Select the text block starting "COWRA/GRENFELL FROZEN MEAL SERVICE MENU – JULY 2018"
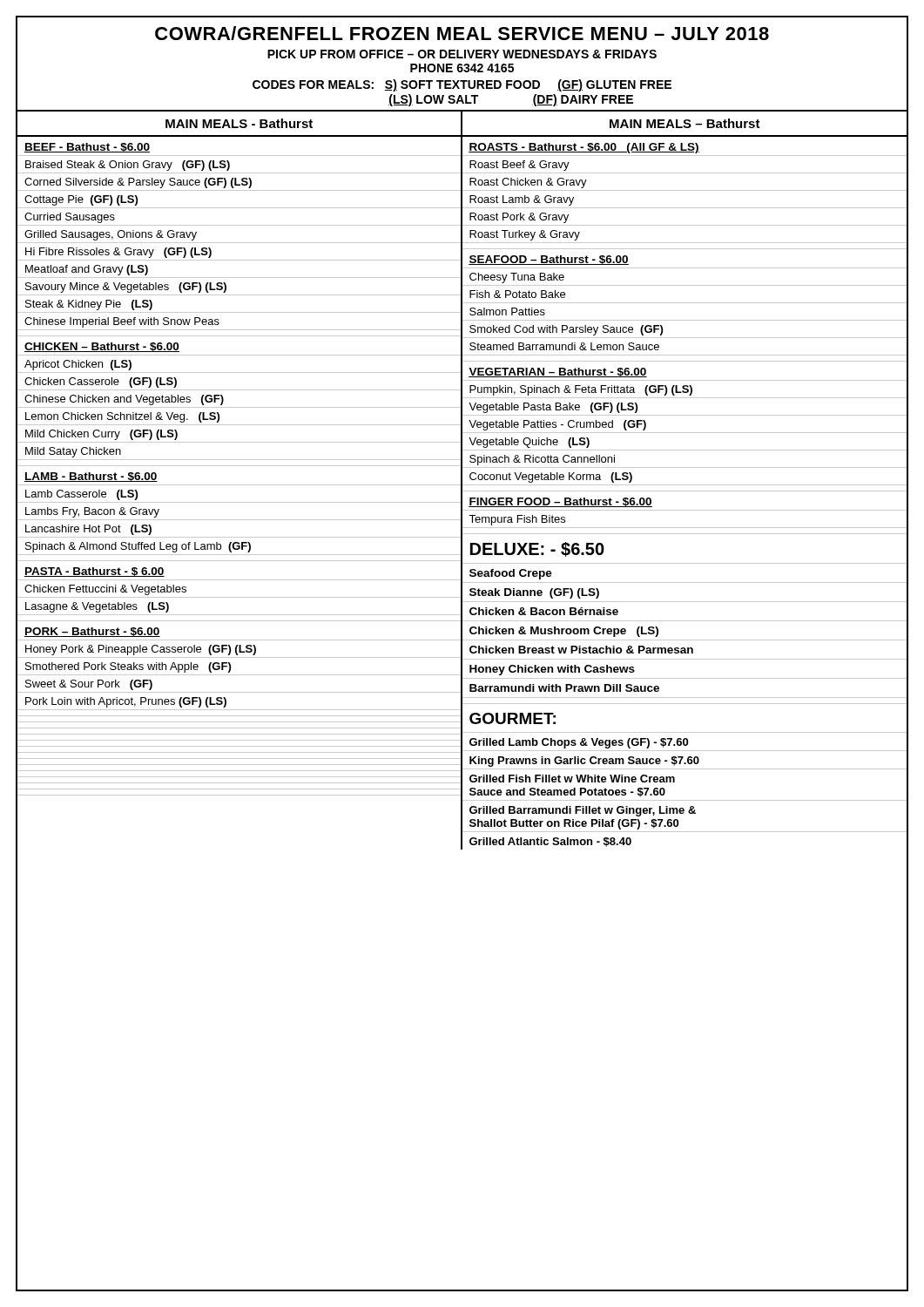Image resolution: width=924 pixels, height=1307 pixels. tap(462, 64)
